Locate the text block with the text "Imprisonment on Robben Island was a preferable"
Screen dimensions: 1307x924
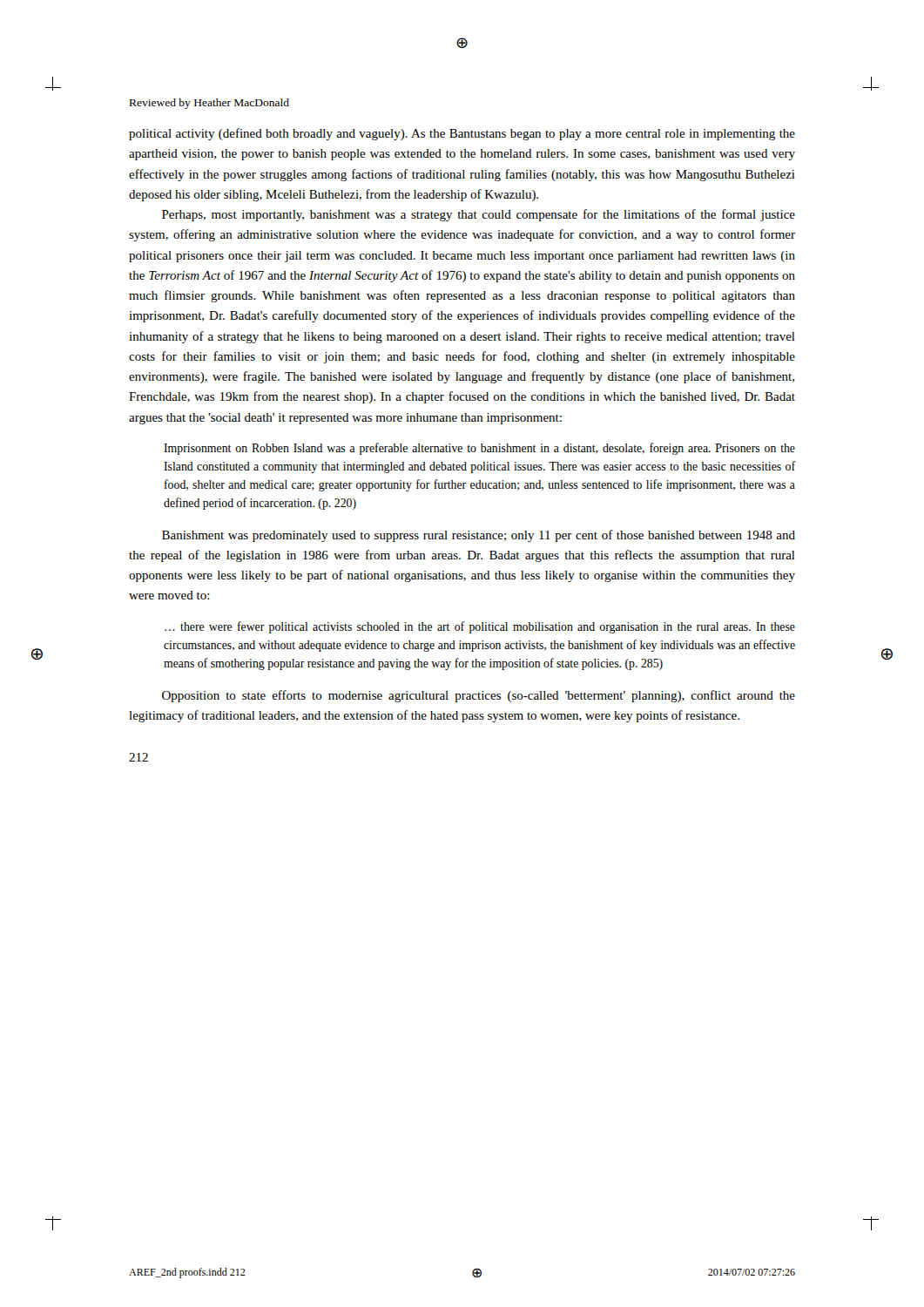[479, 475]
